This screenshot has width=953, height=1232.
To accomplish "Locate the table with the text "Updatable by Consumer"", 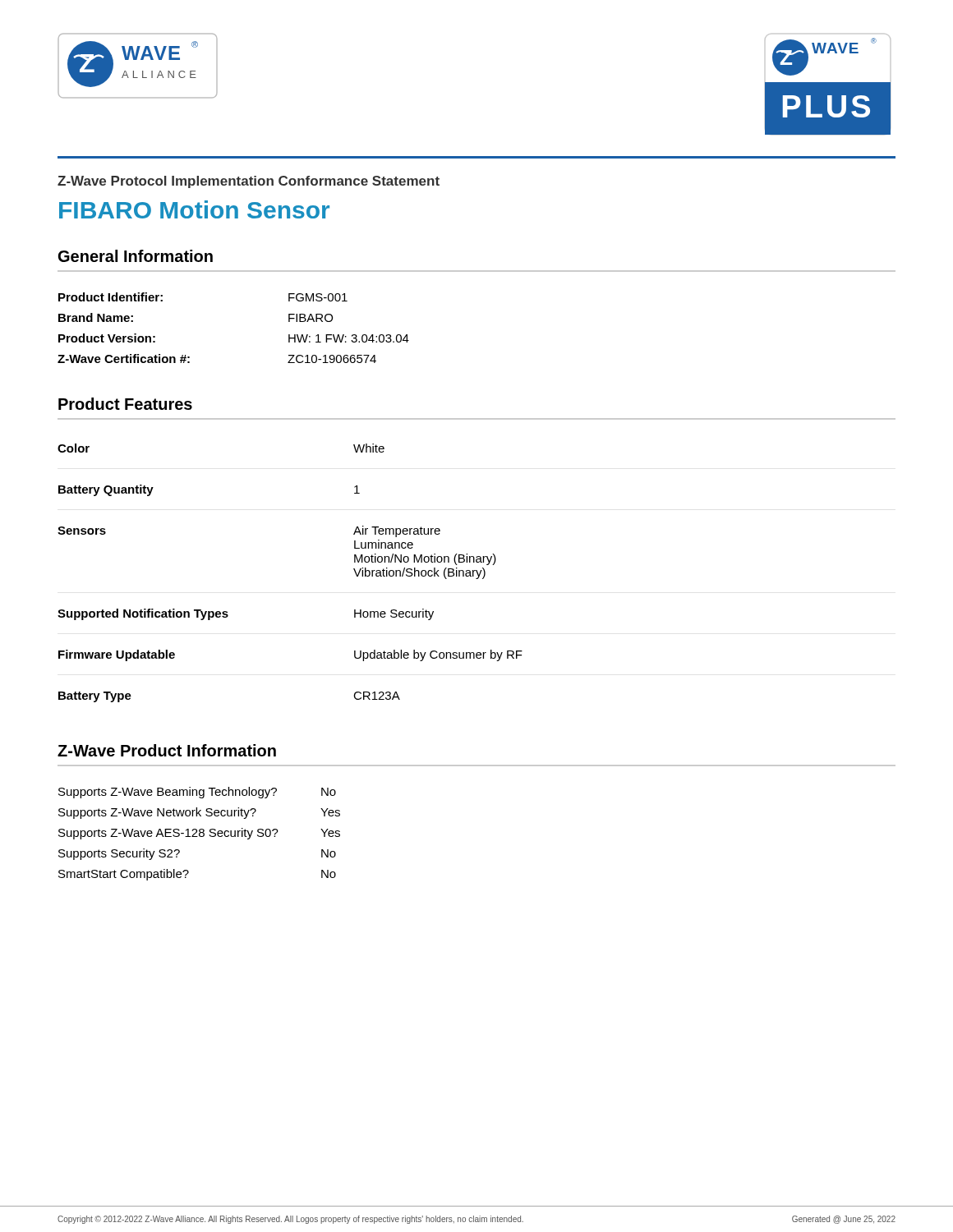I will pyautogui.click(x=476, y=572).
